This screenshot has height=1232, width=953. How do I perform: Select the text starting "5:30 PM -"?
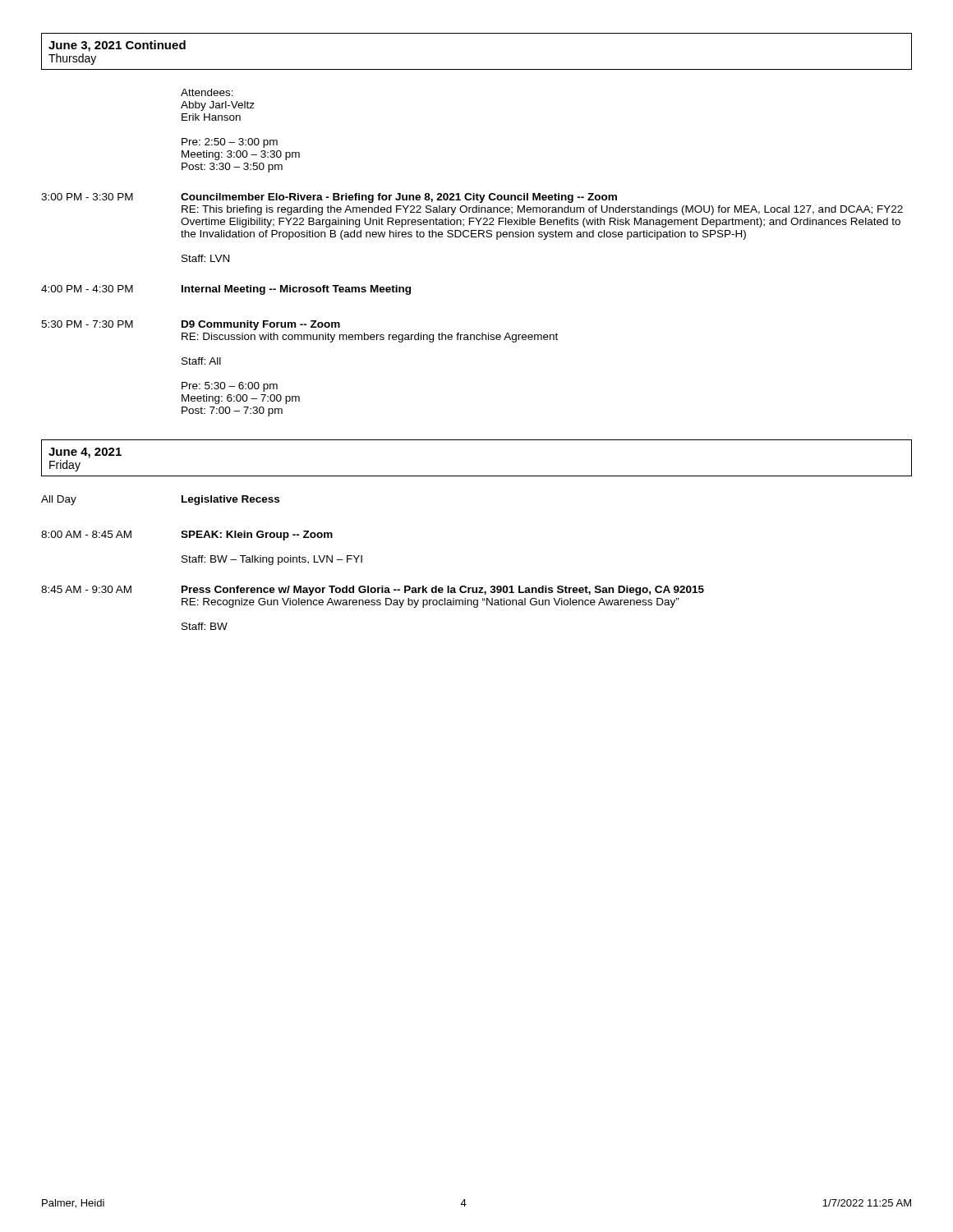[191, 325]
